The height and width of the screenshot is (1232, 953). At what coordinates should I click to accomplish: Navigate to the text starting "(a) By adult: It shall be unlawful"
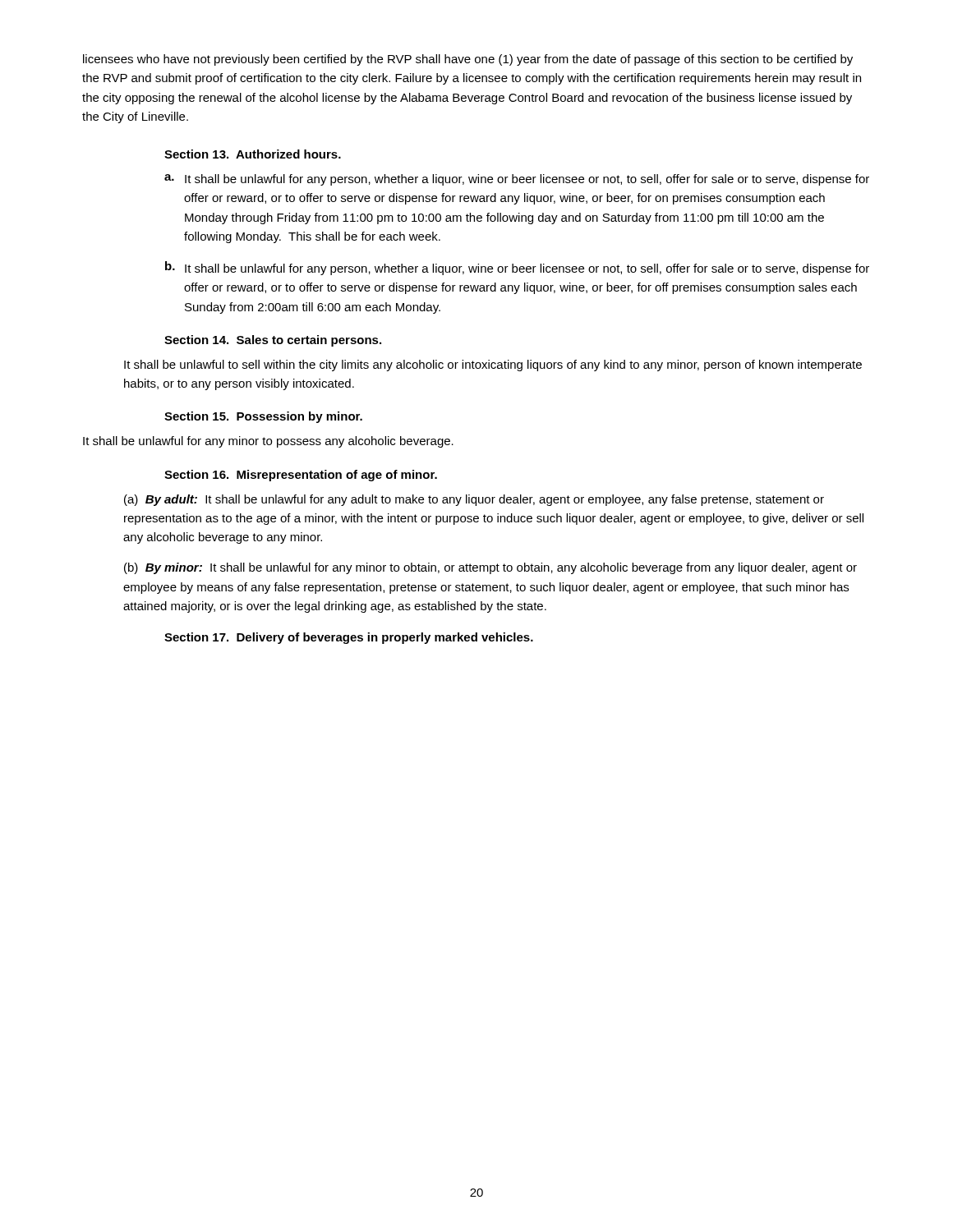(494, 518)
